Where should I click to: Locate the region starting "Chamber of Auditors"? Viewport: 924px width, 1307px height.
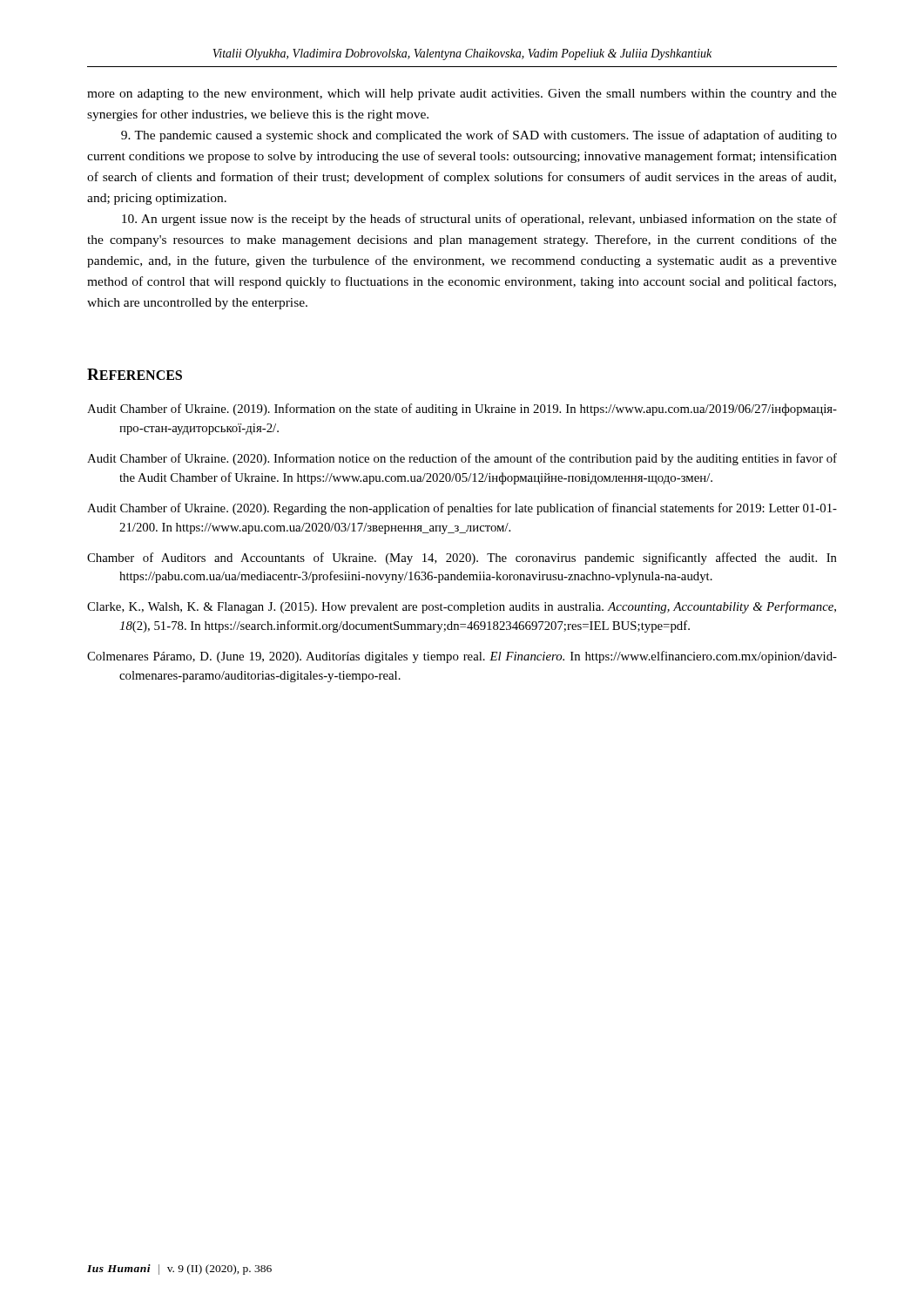pyautogui.click(x=462, y=567)
